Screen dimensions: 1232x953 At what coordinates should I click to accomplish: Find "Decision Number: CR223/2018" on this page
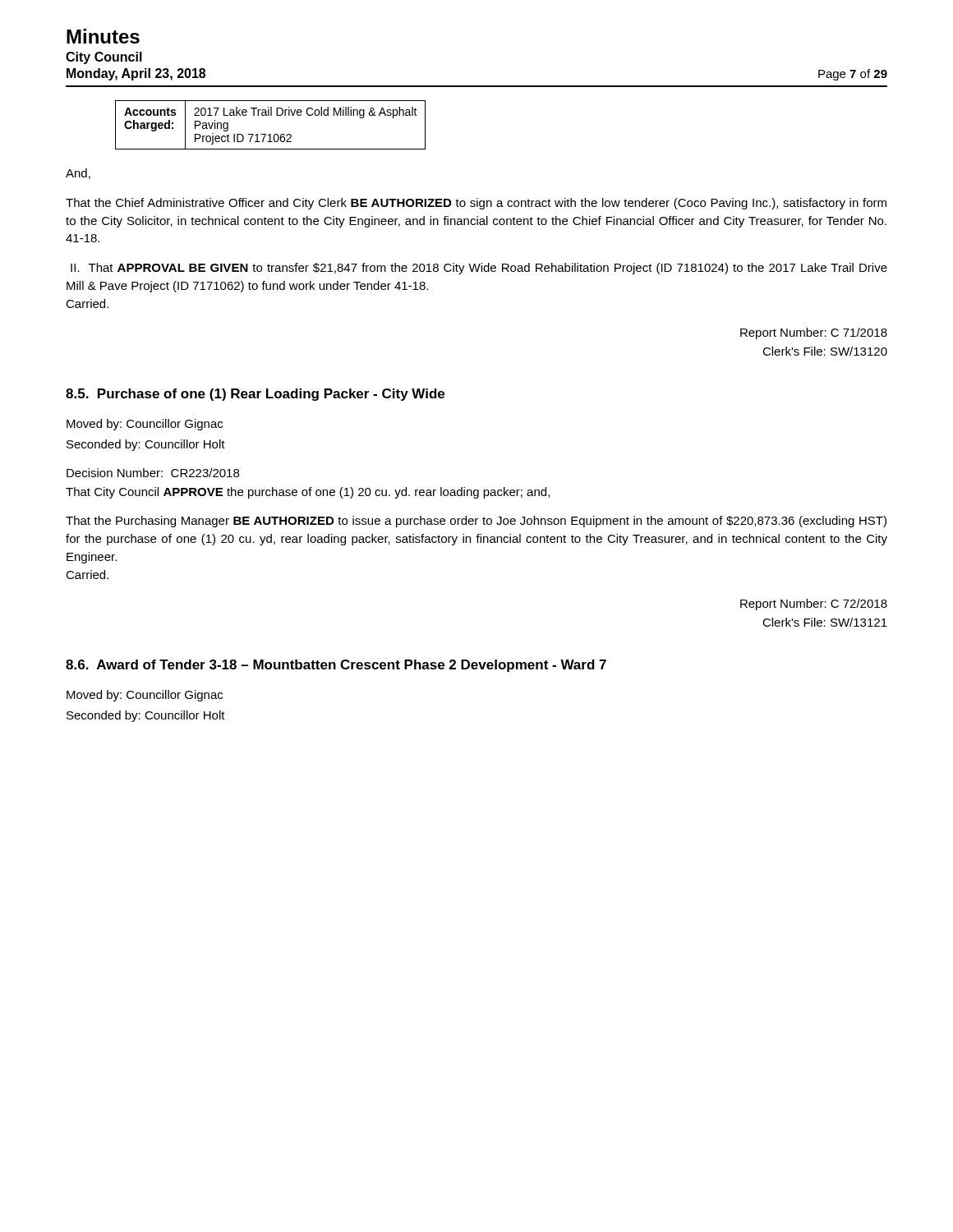pyautogui.click(x=153, y=473)
